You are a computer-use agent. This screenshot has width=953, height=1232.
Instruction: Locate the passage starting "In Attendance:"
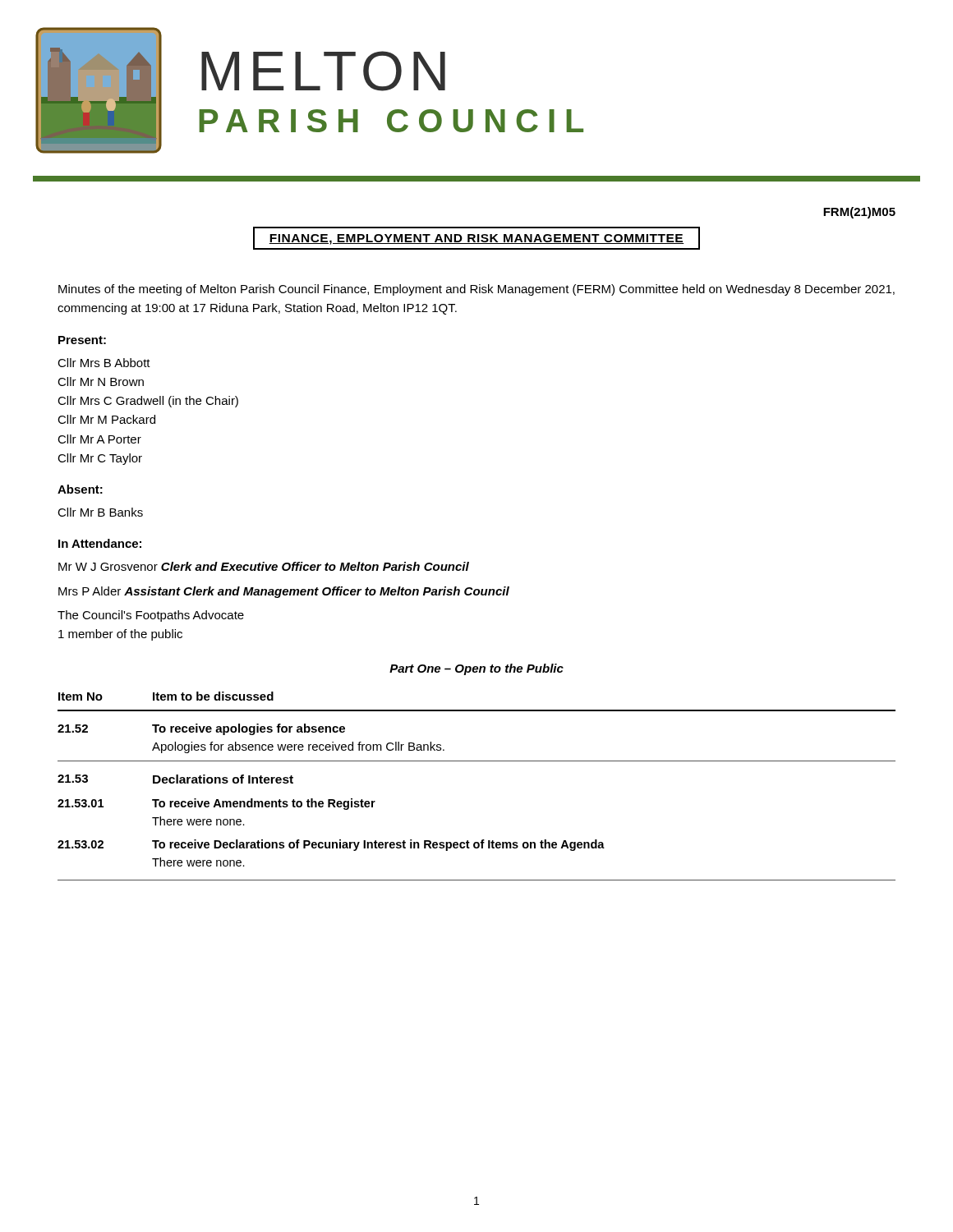tap(100, 543)
